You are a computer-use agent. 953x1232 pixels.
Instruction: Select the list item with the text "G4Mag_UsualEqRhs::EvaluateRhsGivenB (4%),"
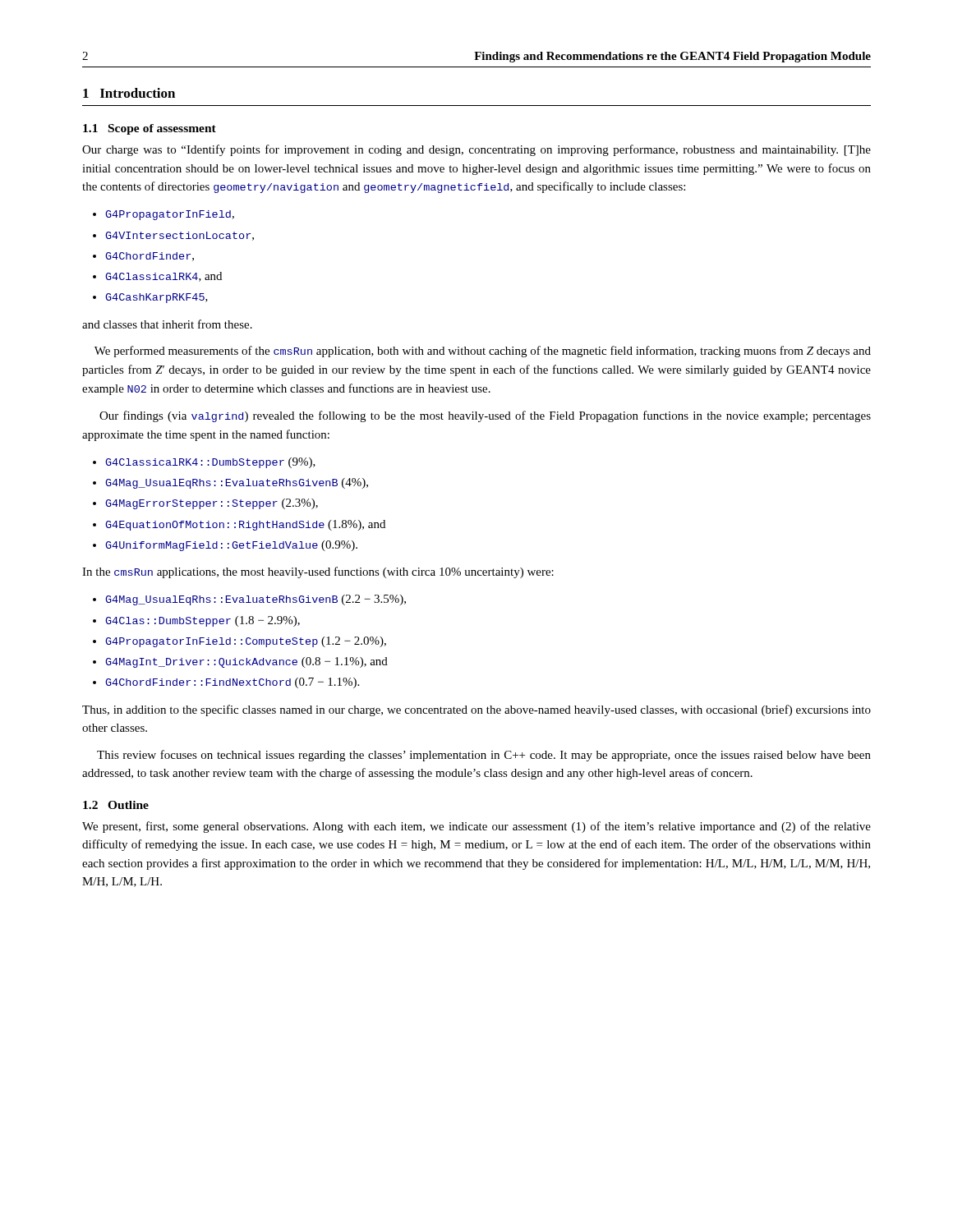237,483
